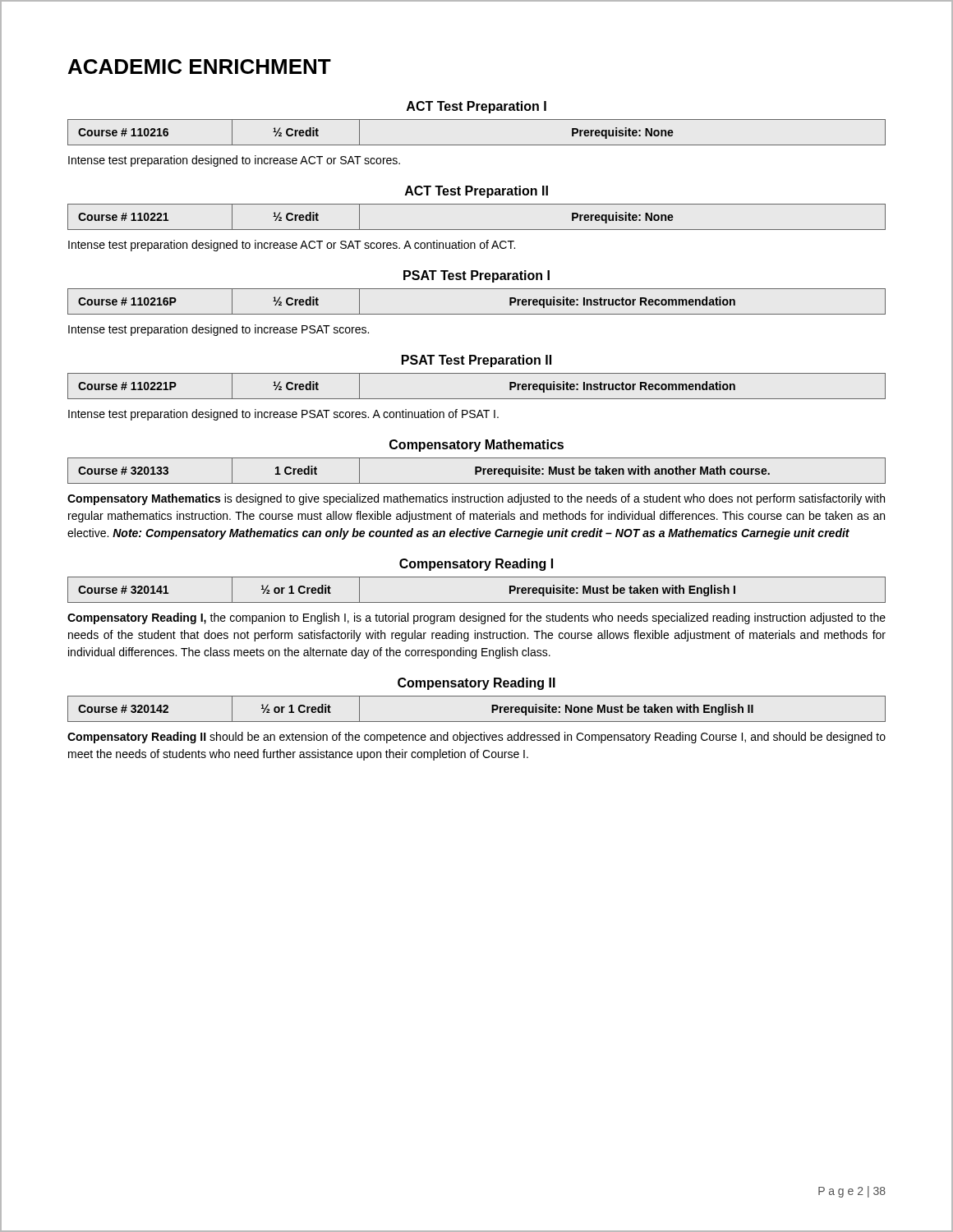Find the text block that reads "Compensatory Reading II should"

coord(476,745)
